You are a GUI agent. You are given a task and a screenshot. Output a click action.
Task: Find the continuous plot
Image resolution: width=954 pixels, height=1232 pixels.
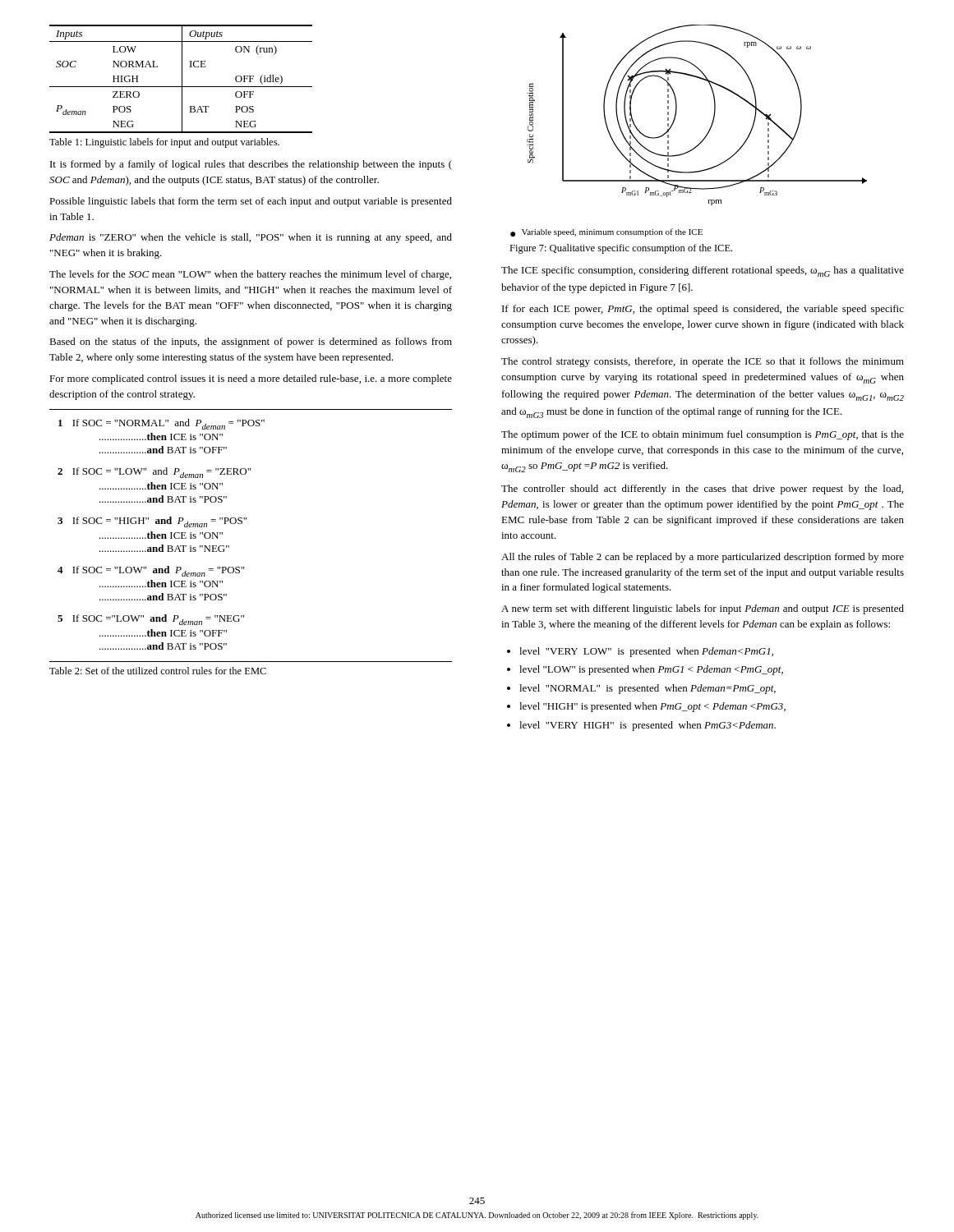[703, 125]
